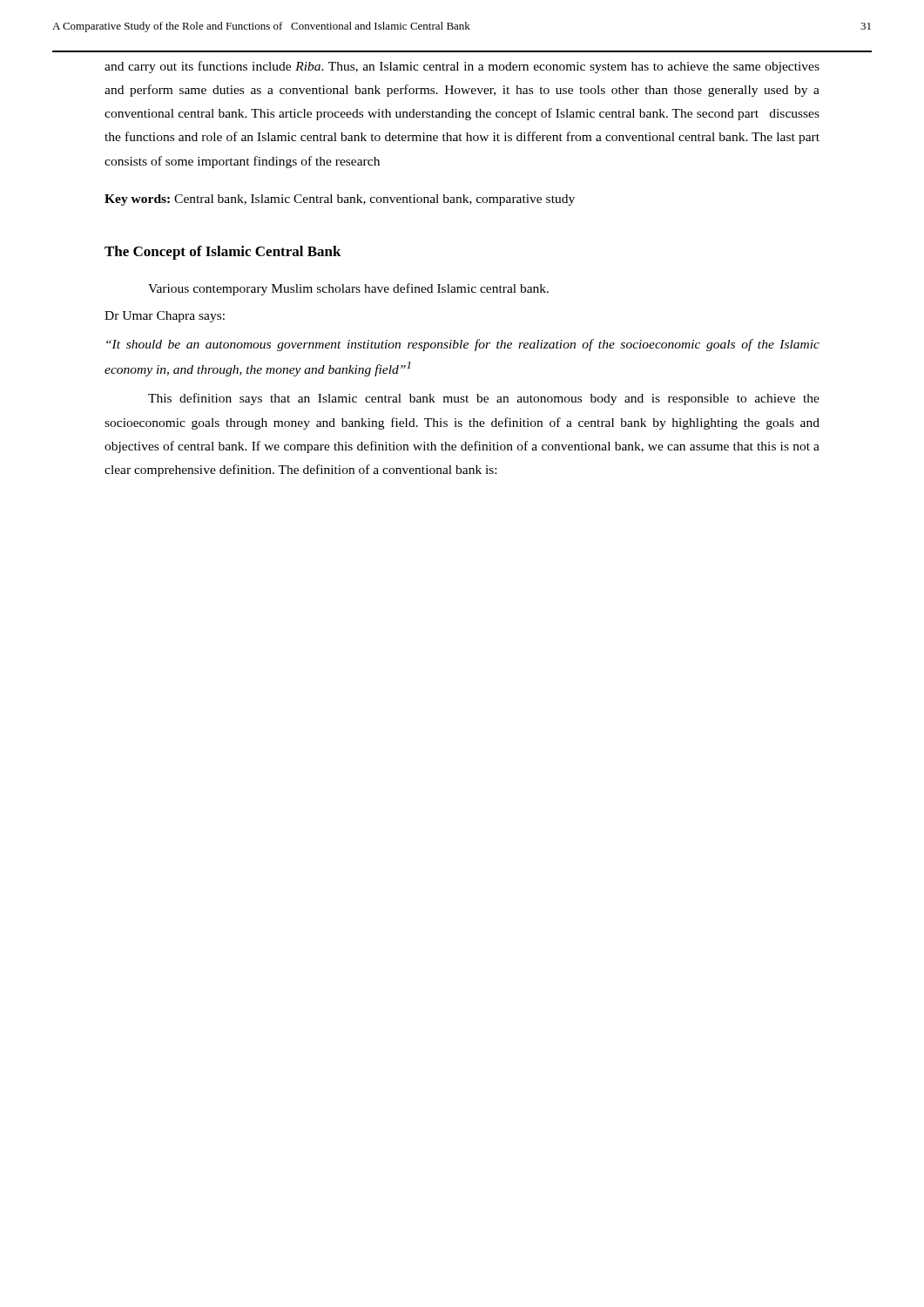Screen dimensions: 1307x924
Task: Locate the passage starting "Various contemporary Muslim scholars"
Action: 349,288
